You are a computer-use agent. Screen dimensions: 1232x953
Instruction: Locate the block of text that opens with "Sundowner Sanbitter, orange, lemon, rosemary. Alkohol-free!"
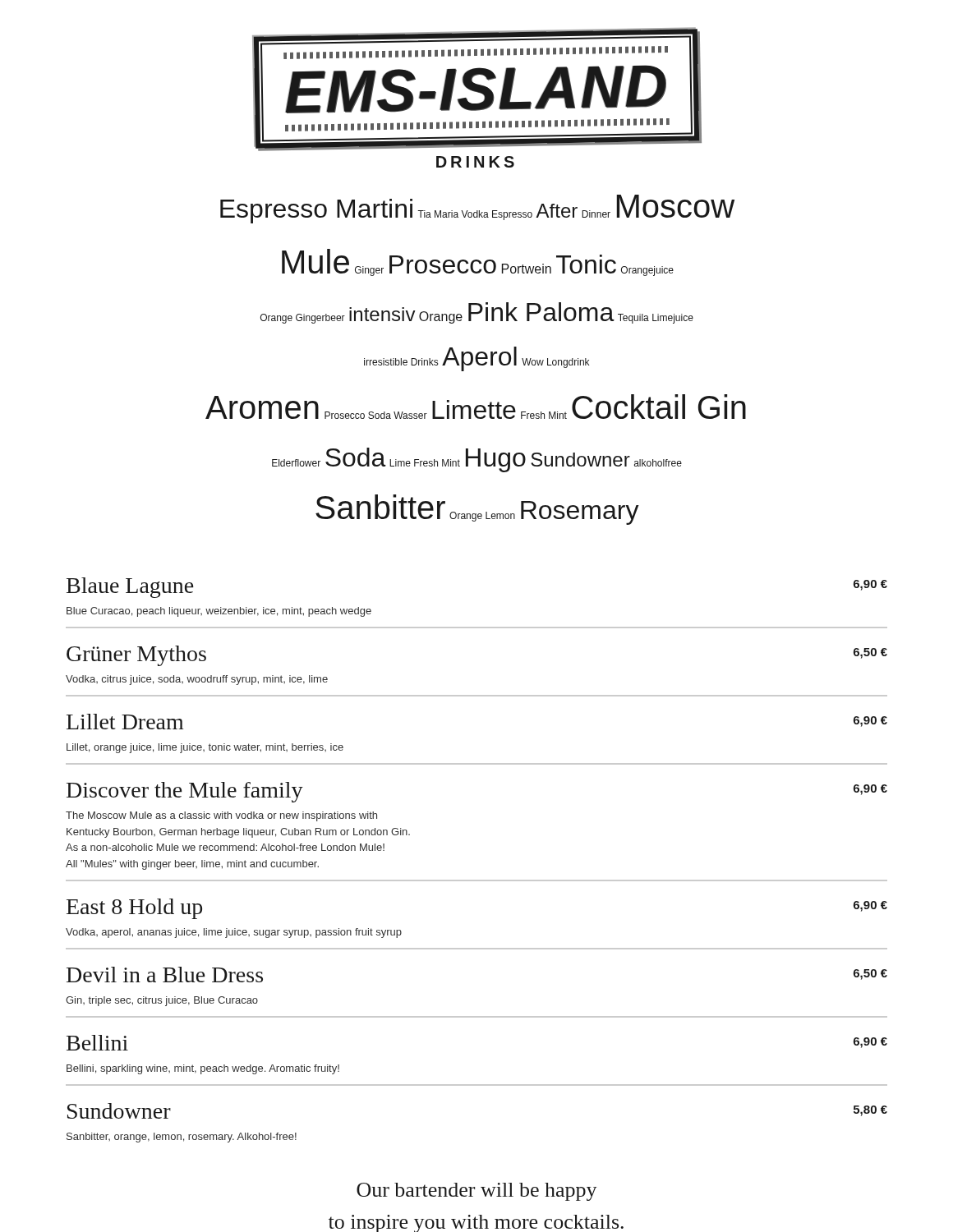pyautogui.click(x=106, y=1109)
